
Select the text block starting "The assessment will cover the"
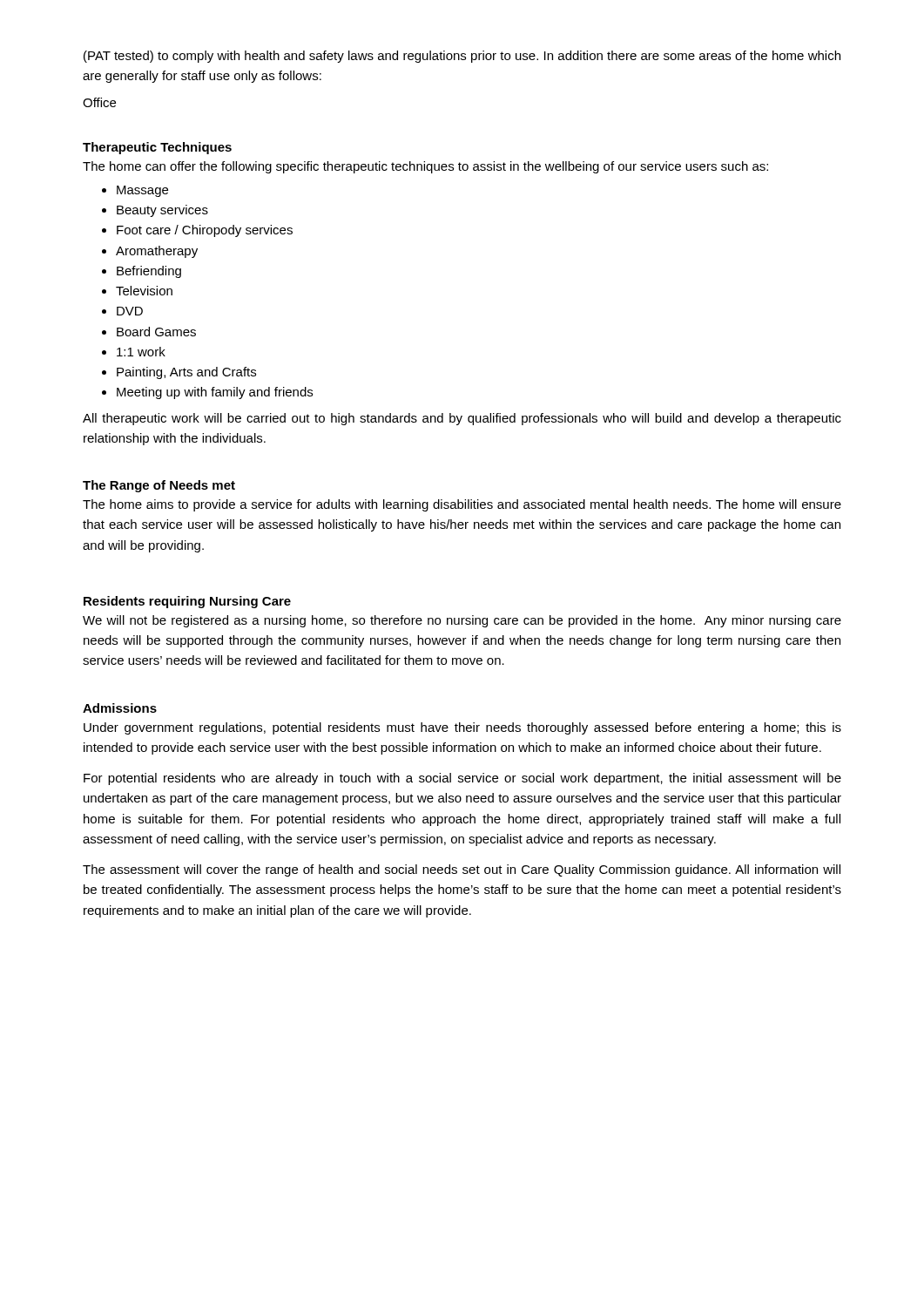(x=462, y=889)
